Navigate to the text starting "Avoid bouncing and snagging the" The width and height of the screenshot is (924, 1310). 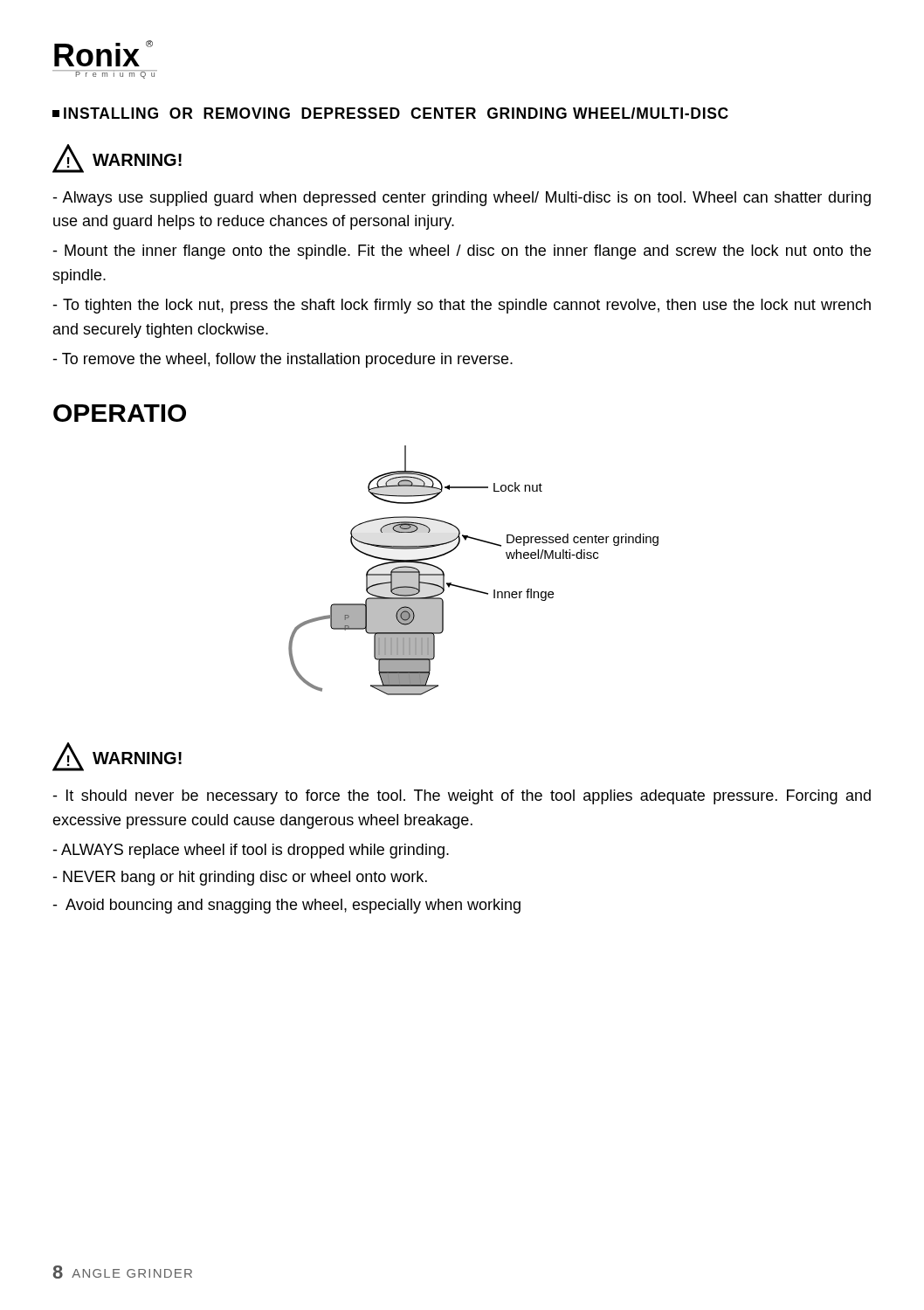[287, 905]
